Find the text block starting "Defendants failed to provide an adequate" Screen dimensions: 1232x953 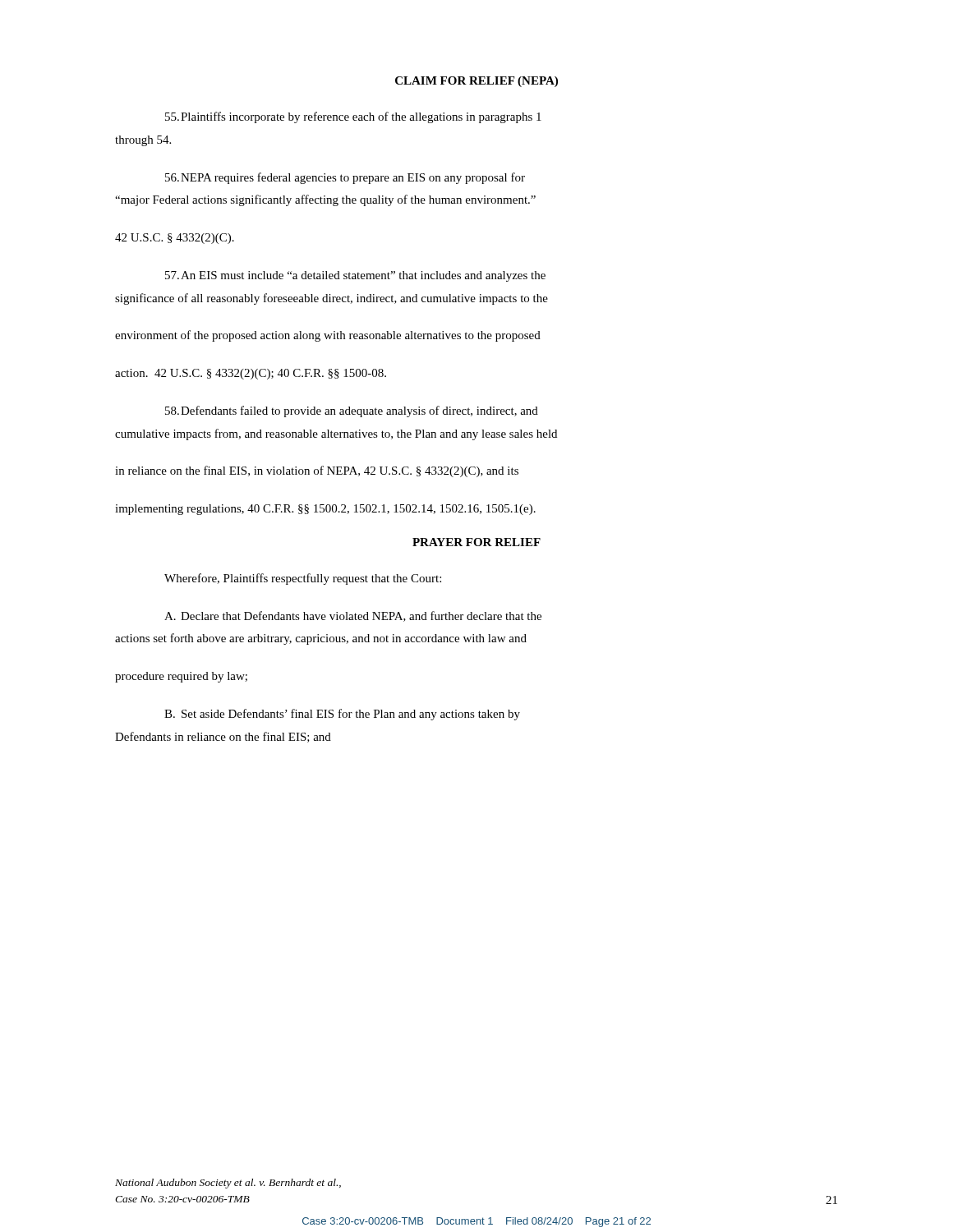(476, 460)
